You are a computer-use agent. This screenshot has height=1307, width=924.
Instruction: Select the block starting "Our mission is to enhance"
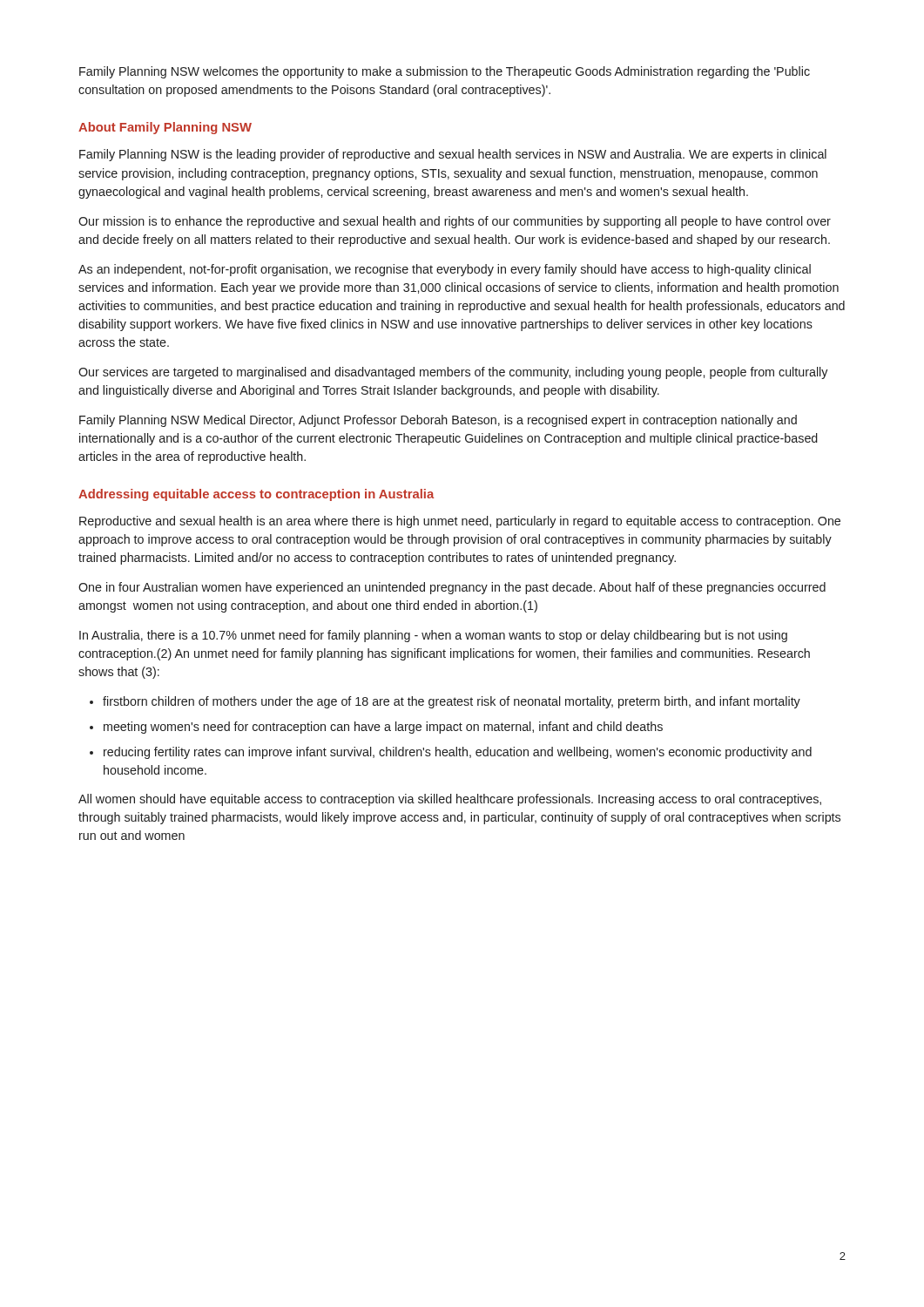pyautogui.click(x=455, y=230)
